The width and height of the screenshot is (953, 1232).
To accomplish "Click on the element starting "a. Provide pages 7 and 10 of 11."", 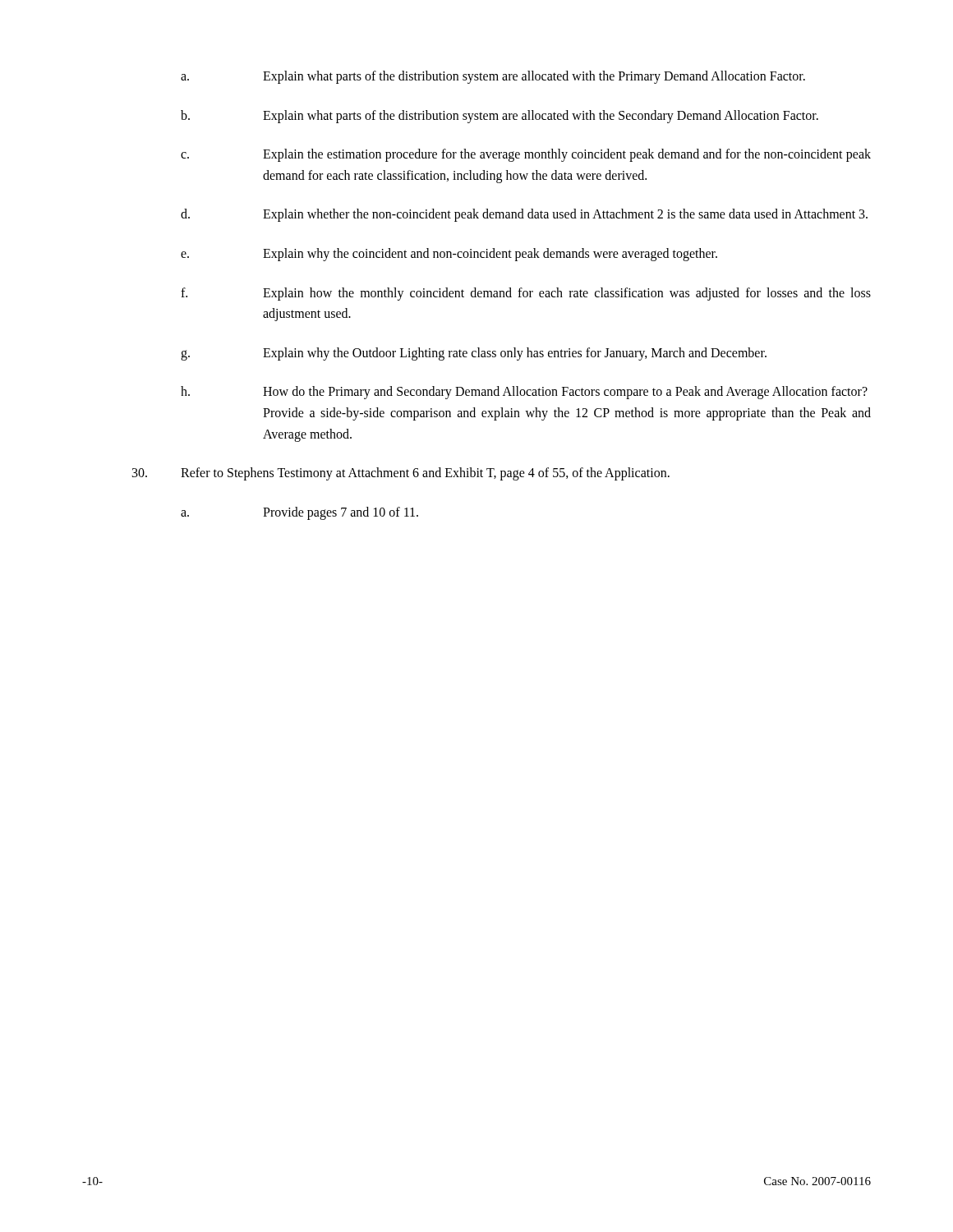I will tap(299, 513).
